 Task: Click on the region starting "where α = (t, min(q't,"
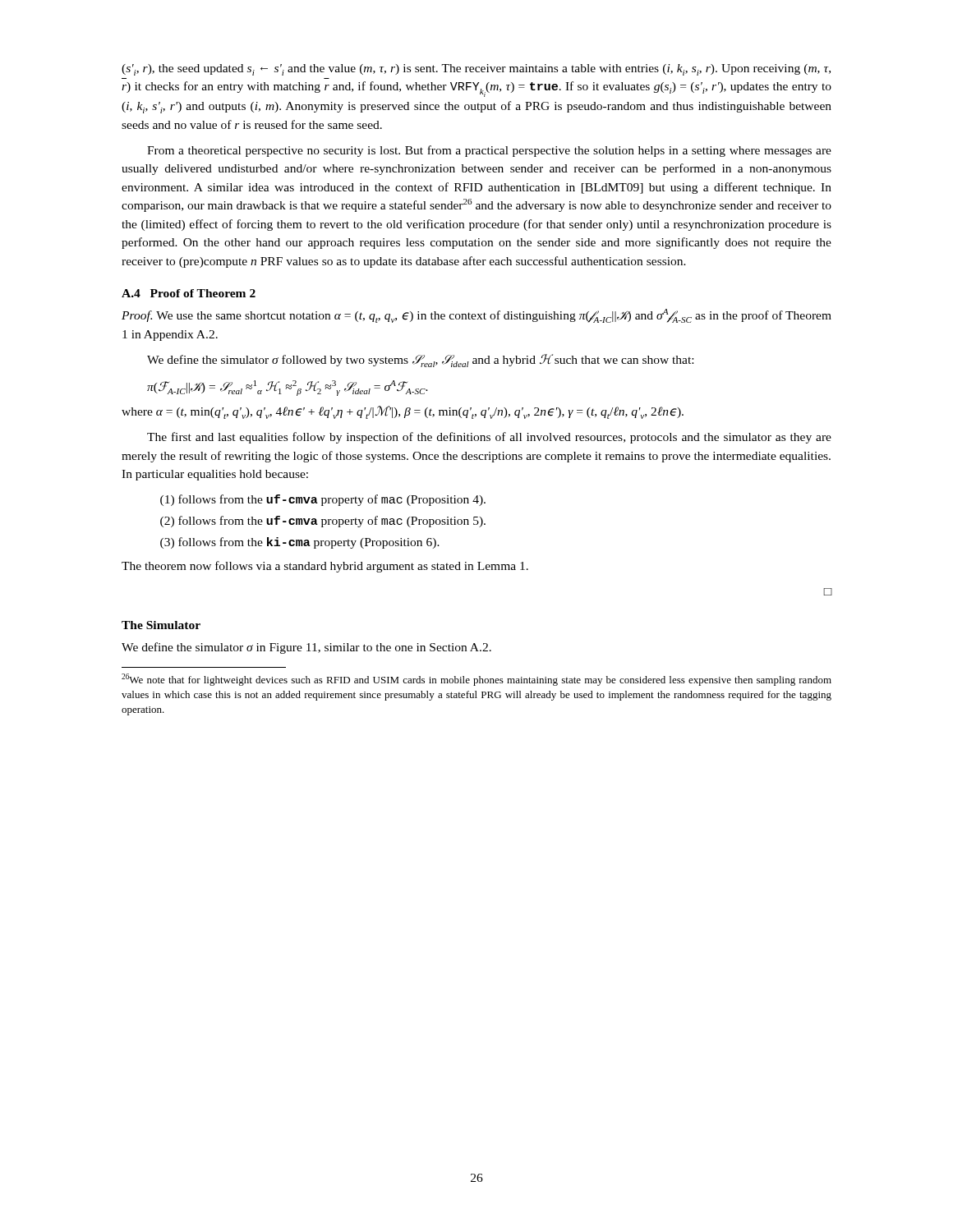coord(476,412)
